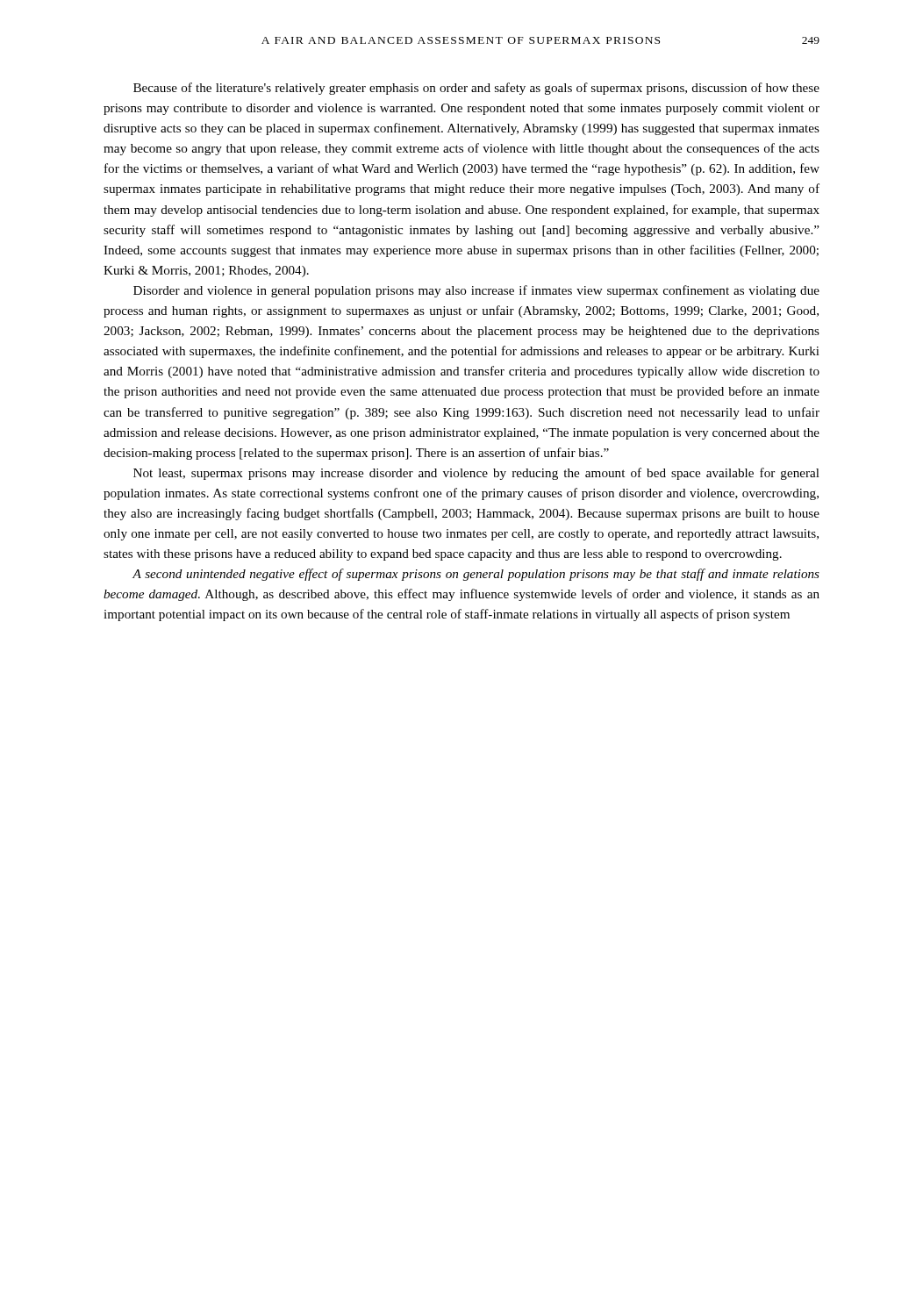Find the text block starting "Because of the"
Screen dimensions: 1316x923
(x=462, y=179)
